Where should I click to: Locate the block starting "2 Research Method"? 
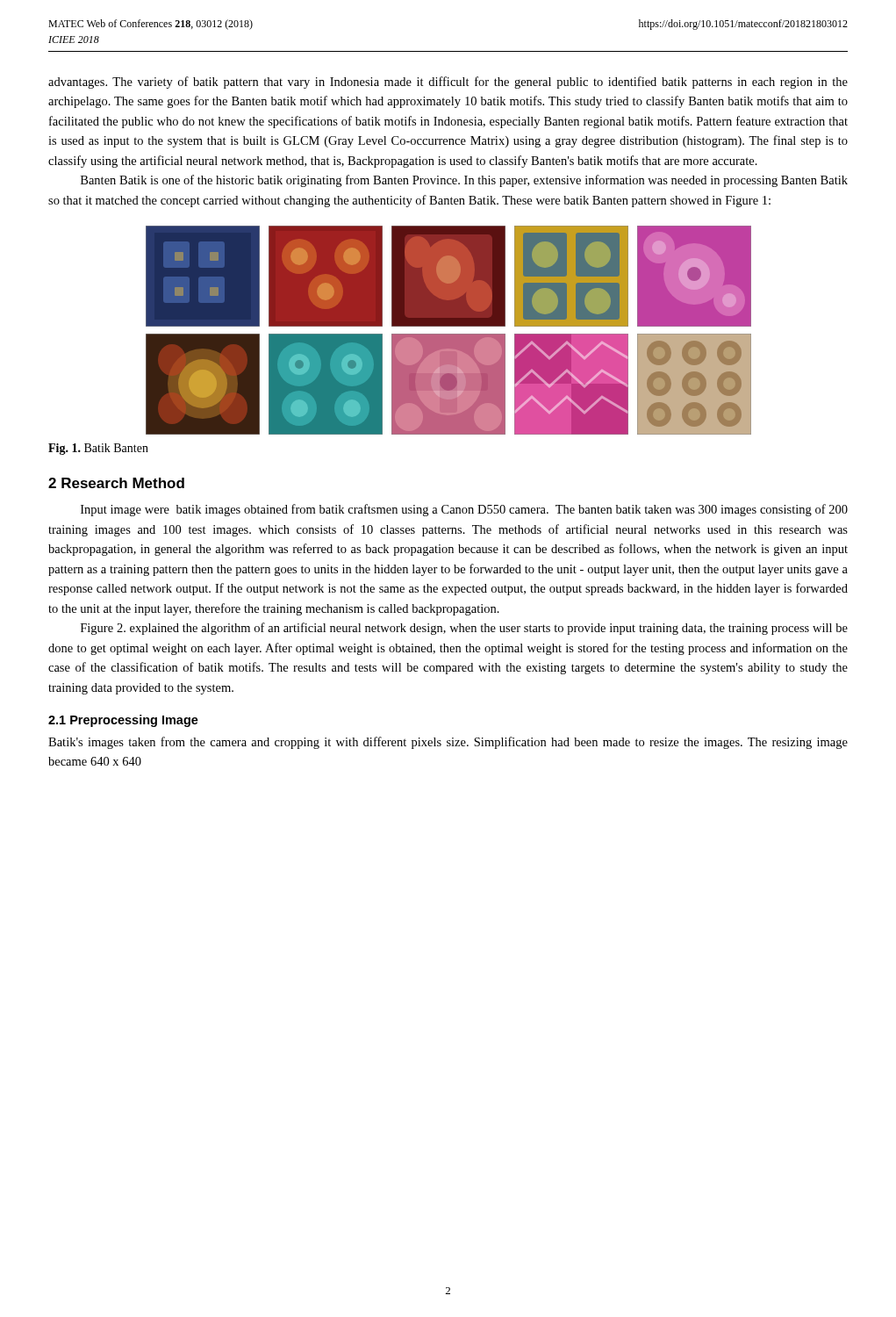pos(117,484)
